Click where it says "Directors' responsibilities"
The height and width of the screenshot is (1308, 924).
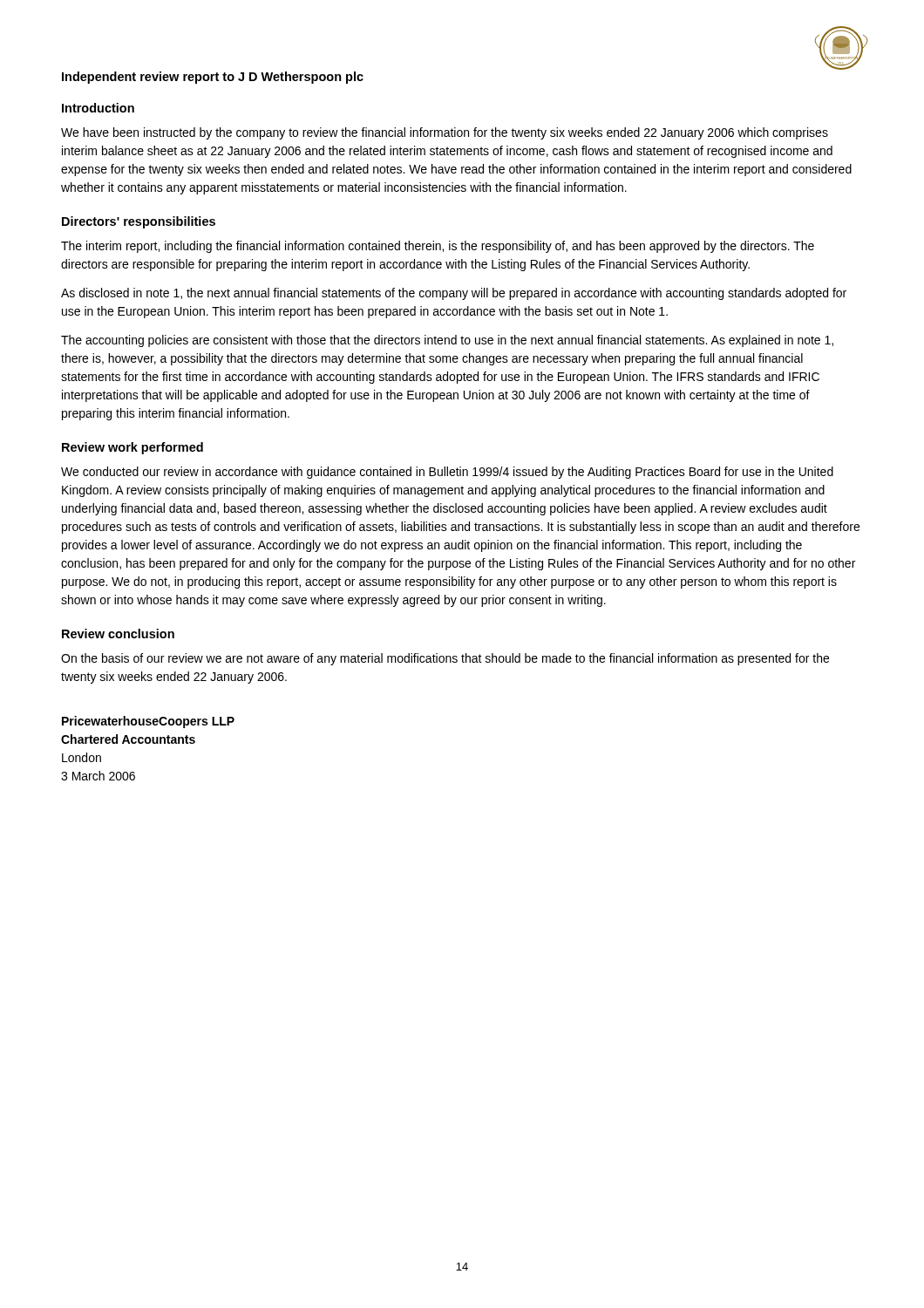[138, 222]
